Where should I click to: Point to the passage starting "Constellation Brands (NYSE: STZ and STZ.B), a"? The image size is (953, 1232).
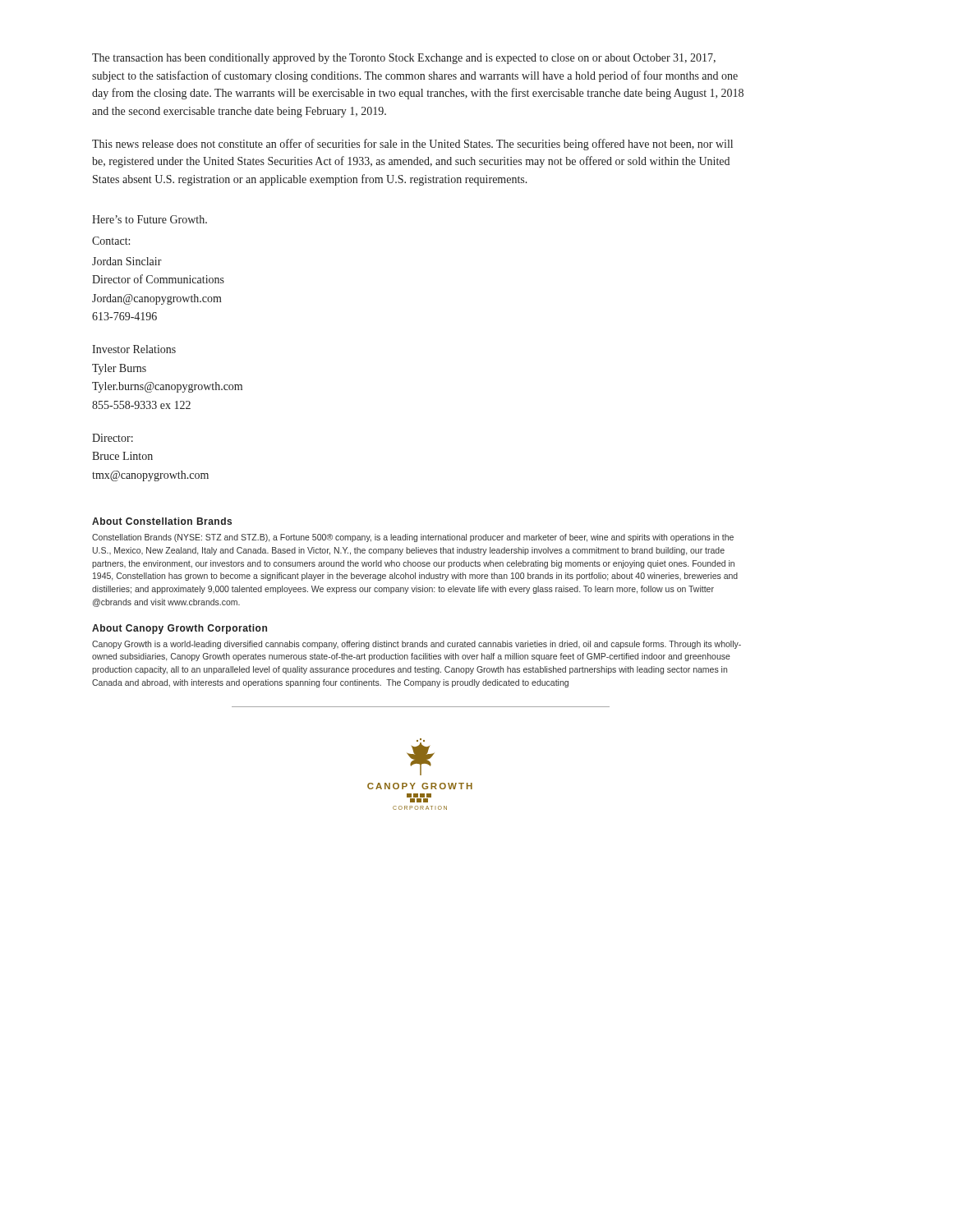point(415,570)
